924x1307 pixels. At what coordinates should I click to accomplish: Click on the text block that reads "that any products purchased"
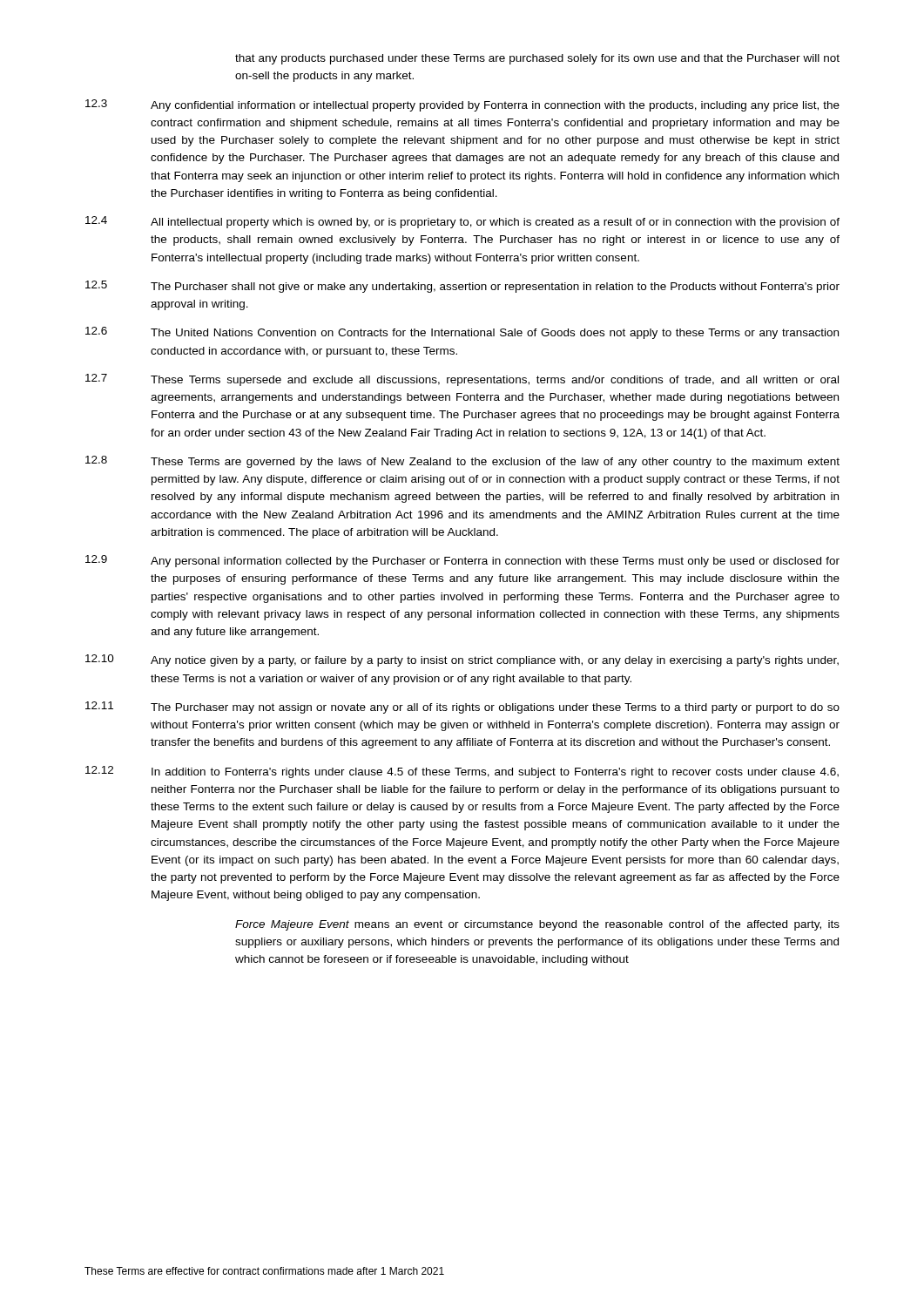537,67
